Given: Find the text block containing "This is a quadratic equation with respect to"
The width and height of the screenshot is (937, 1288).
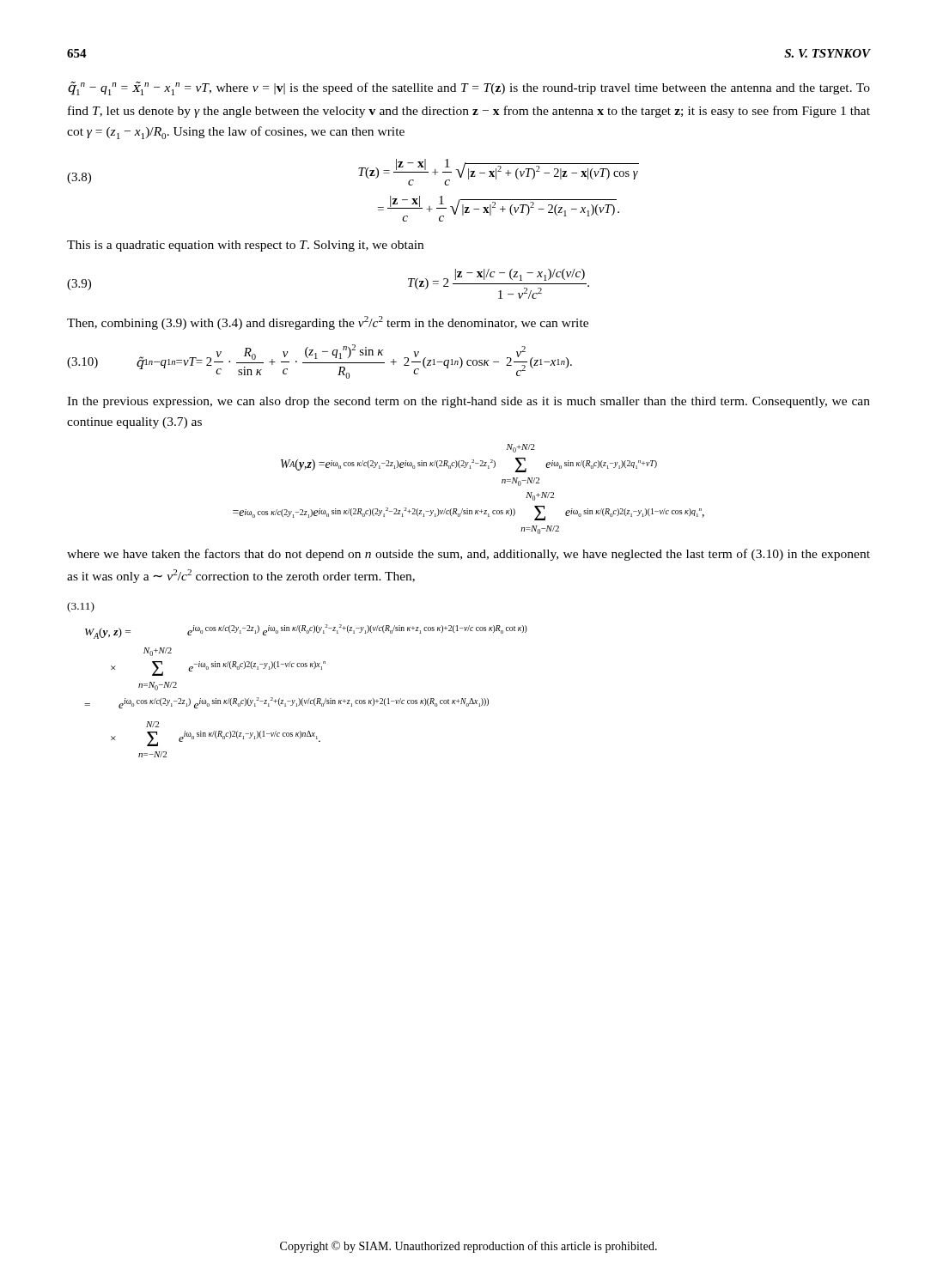Looking at the screenshot, I should 246,244.
